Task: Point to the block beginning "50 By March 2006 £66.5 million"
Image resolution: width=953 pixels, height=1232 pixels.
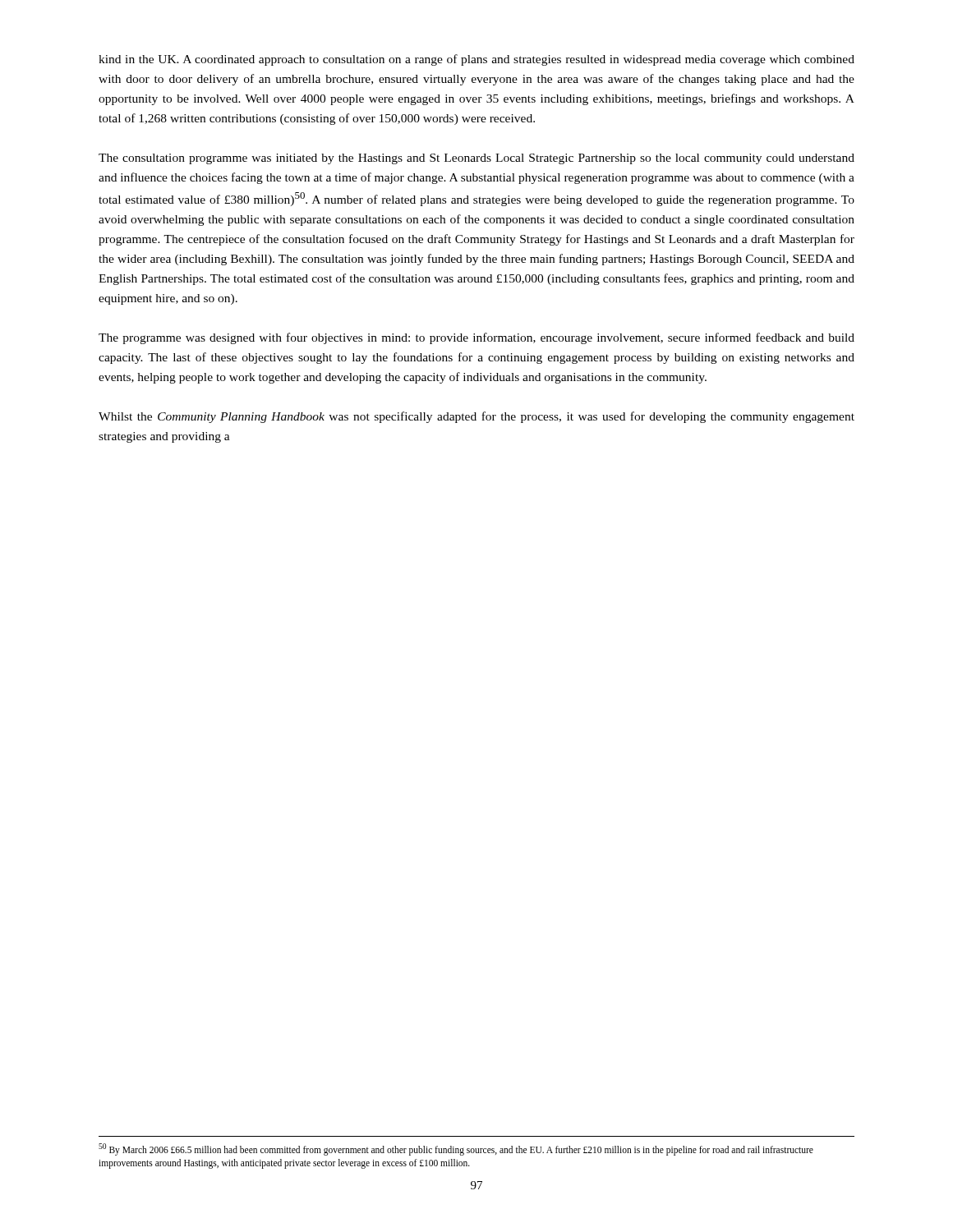Action: [x=456, y=1155]
